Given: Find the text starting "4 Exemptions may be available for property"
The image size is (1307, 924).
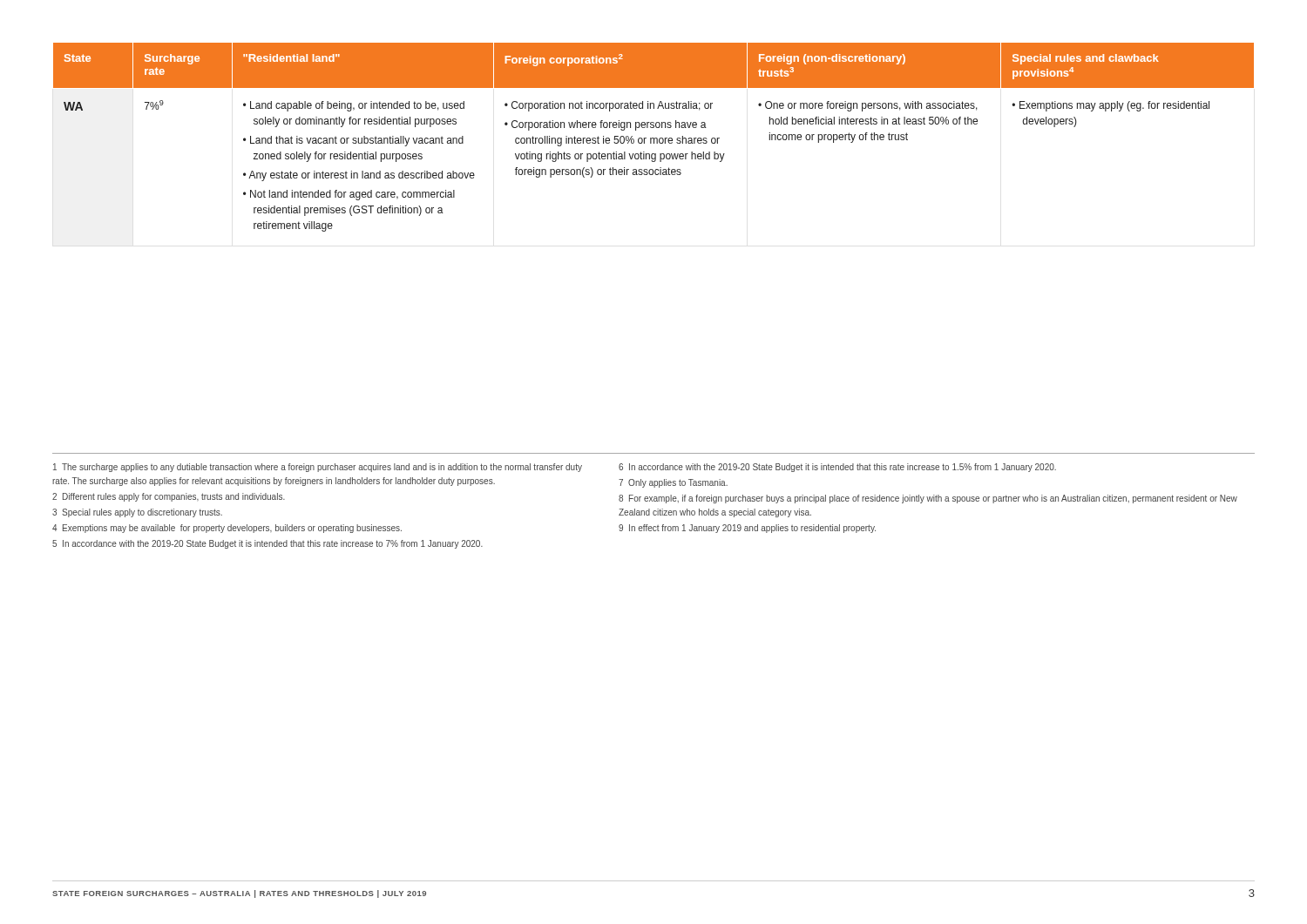Looking at the screenshot, I should (227, 528).
